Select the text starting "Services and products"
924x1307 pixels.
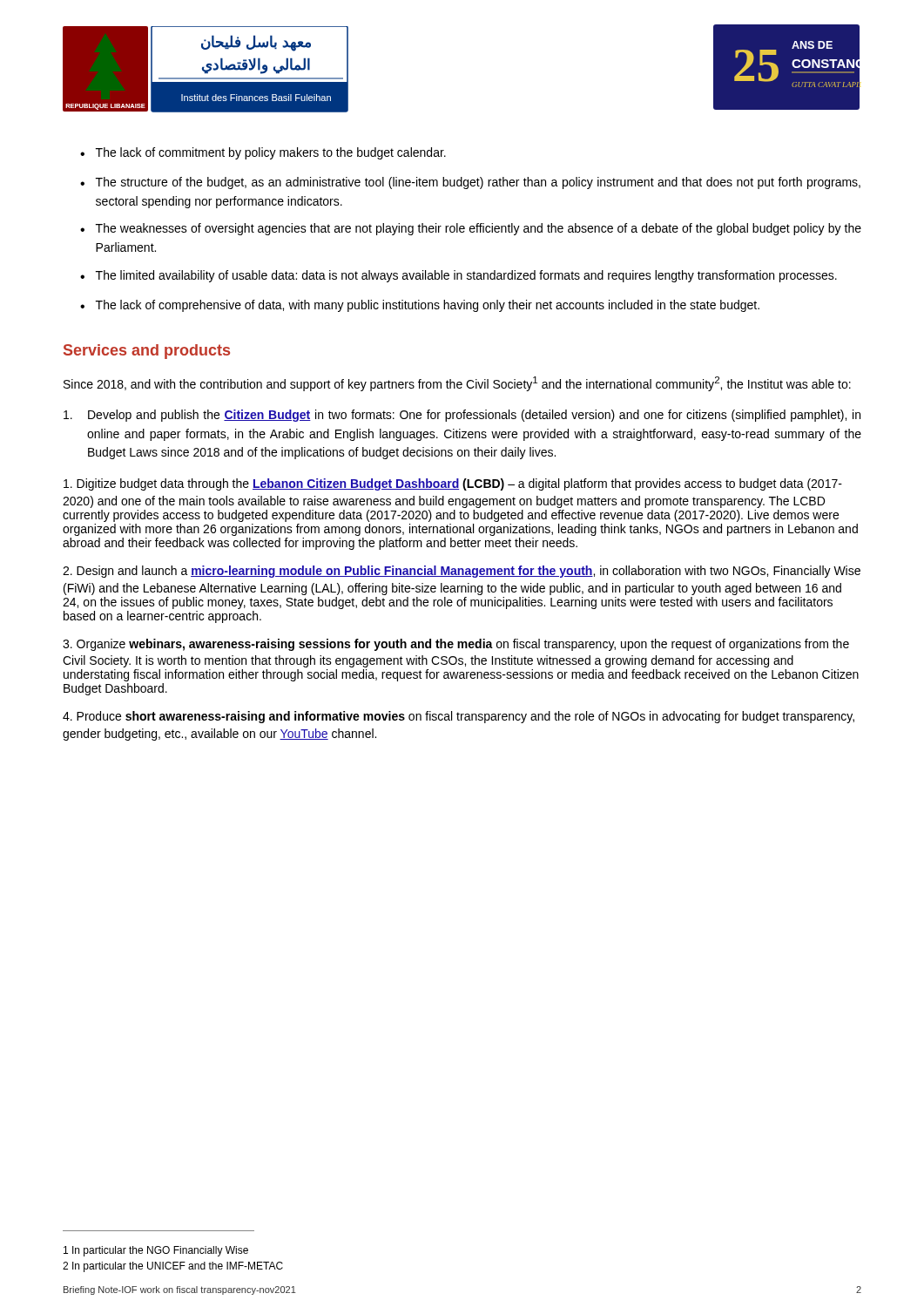coord(147,350)
